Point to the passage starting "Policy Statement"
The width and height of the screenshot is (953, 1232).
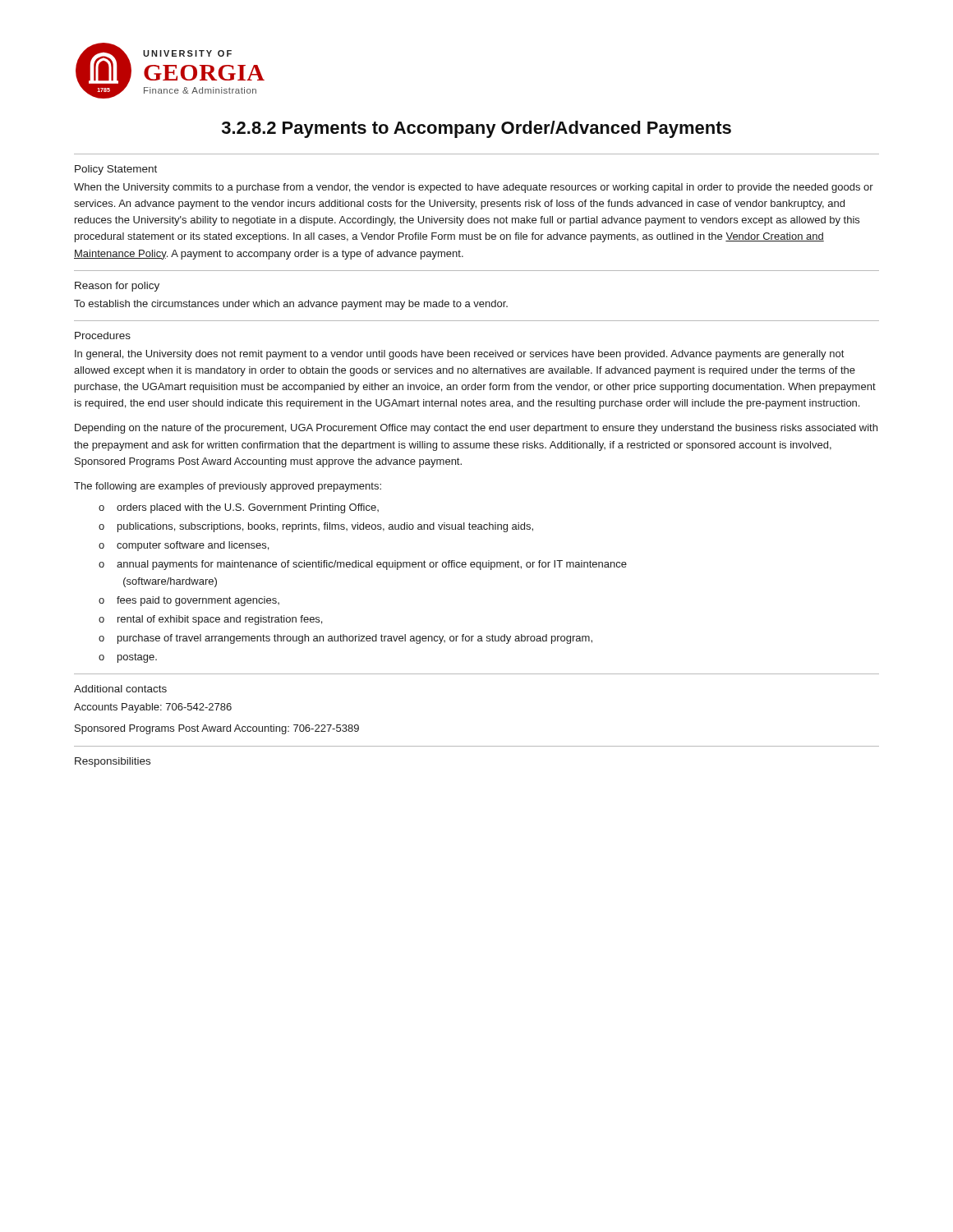coord(116,169)
